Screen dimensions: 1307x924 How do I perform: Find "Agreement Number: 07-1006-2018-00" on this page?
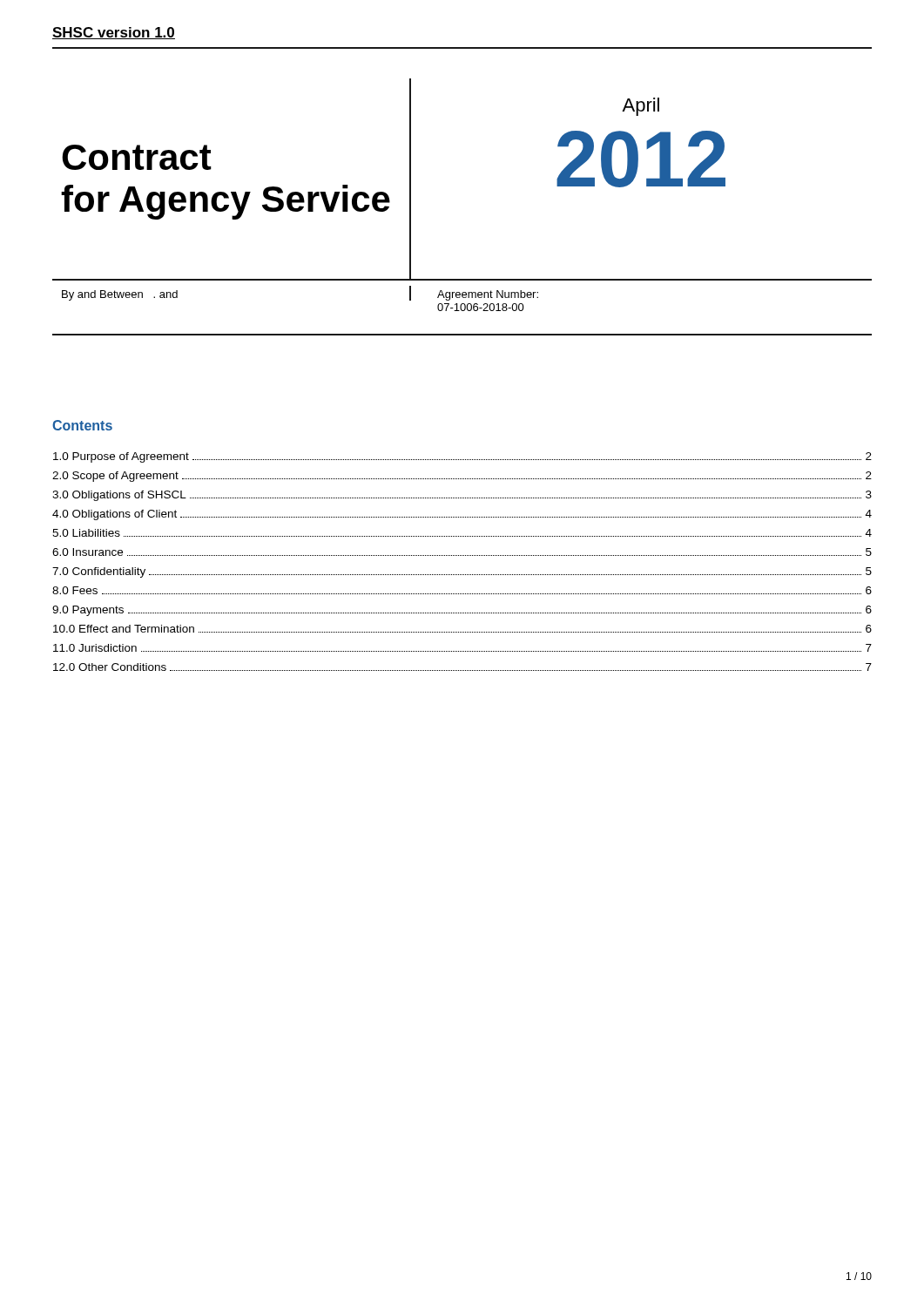488,301
